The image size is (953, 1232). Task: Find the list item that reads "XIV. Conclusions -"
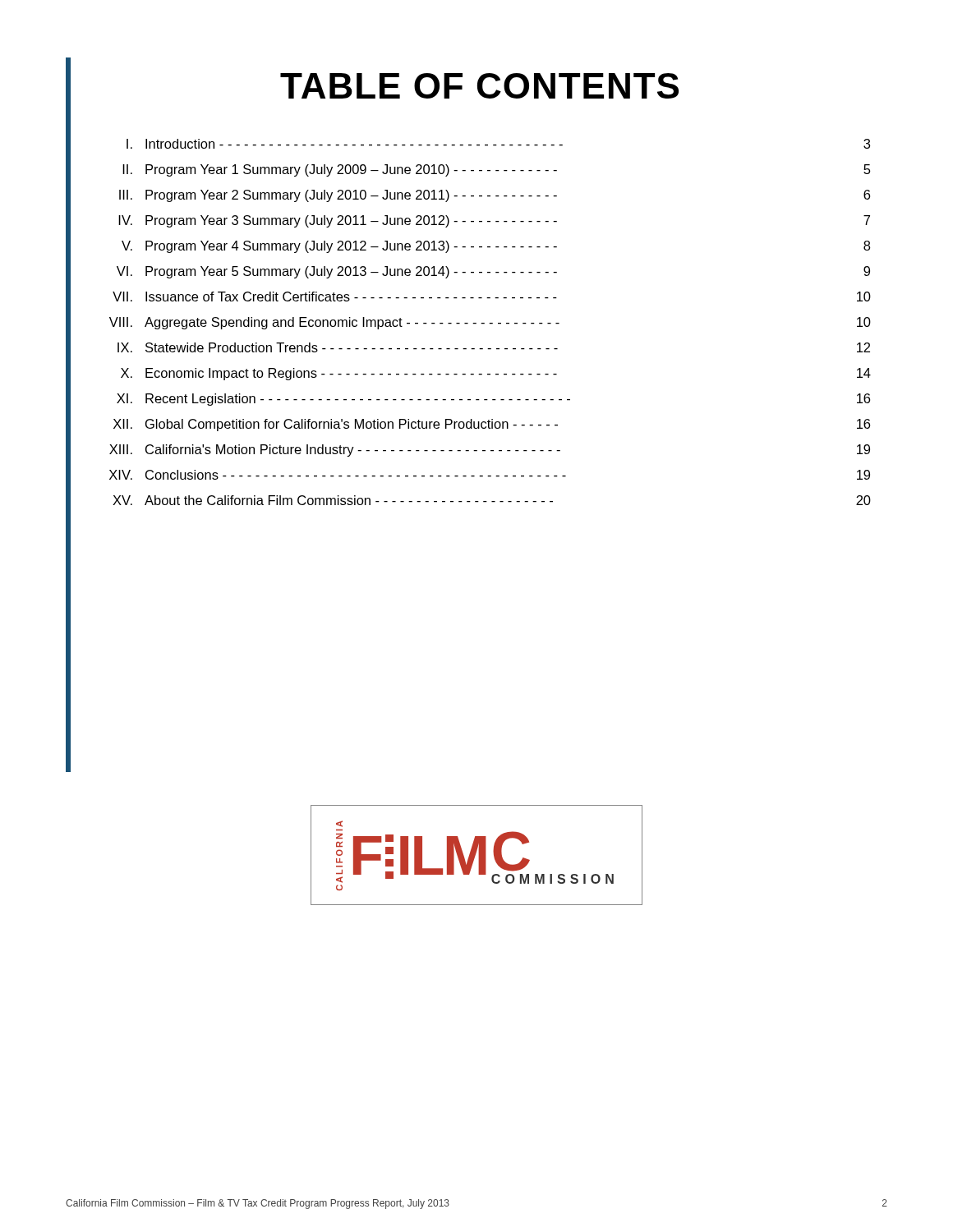pos(481,475)
